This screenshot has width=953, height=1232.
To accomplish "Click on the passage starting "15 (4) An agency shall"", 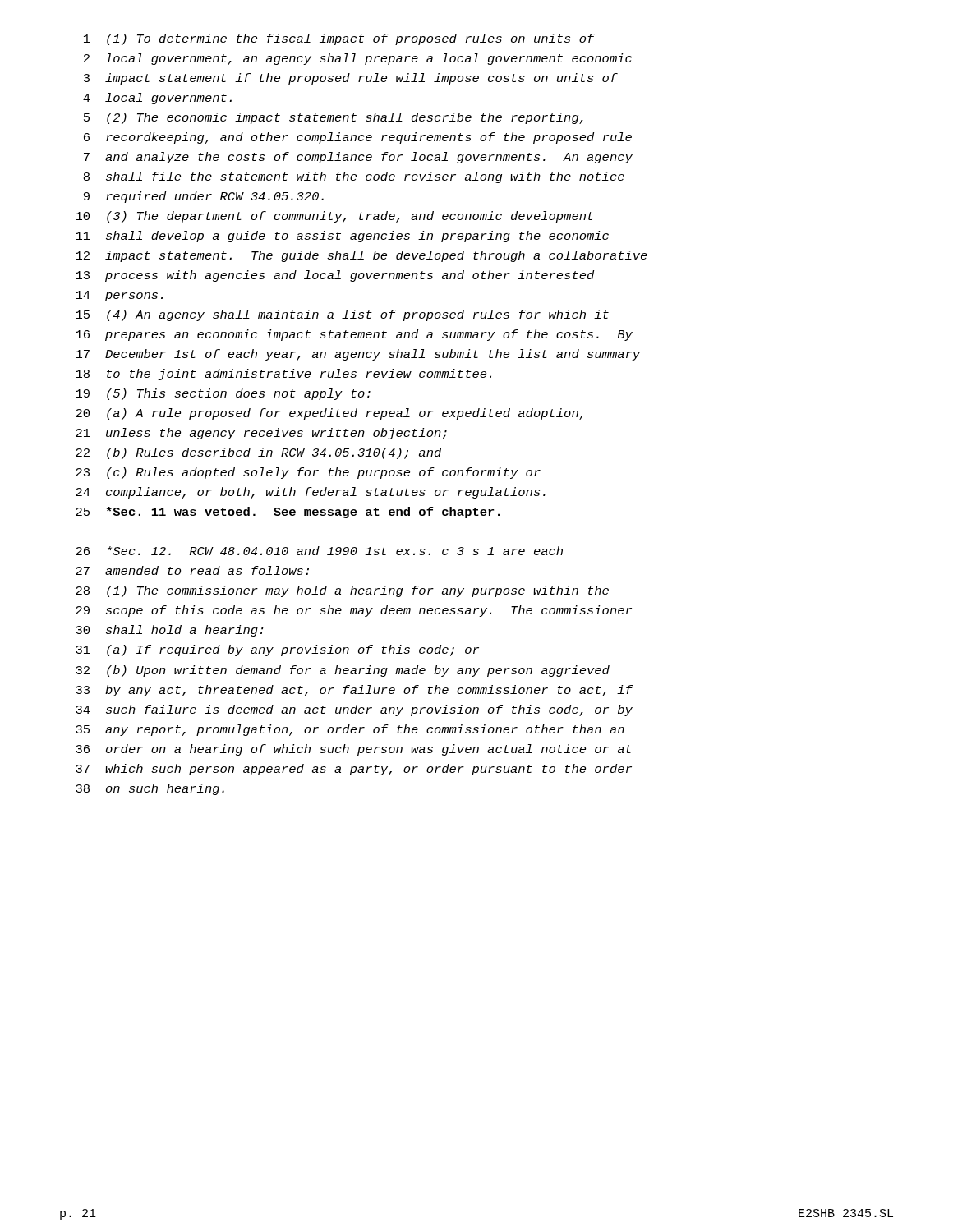I will (x=476, y=345).
